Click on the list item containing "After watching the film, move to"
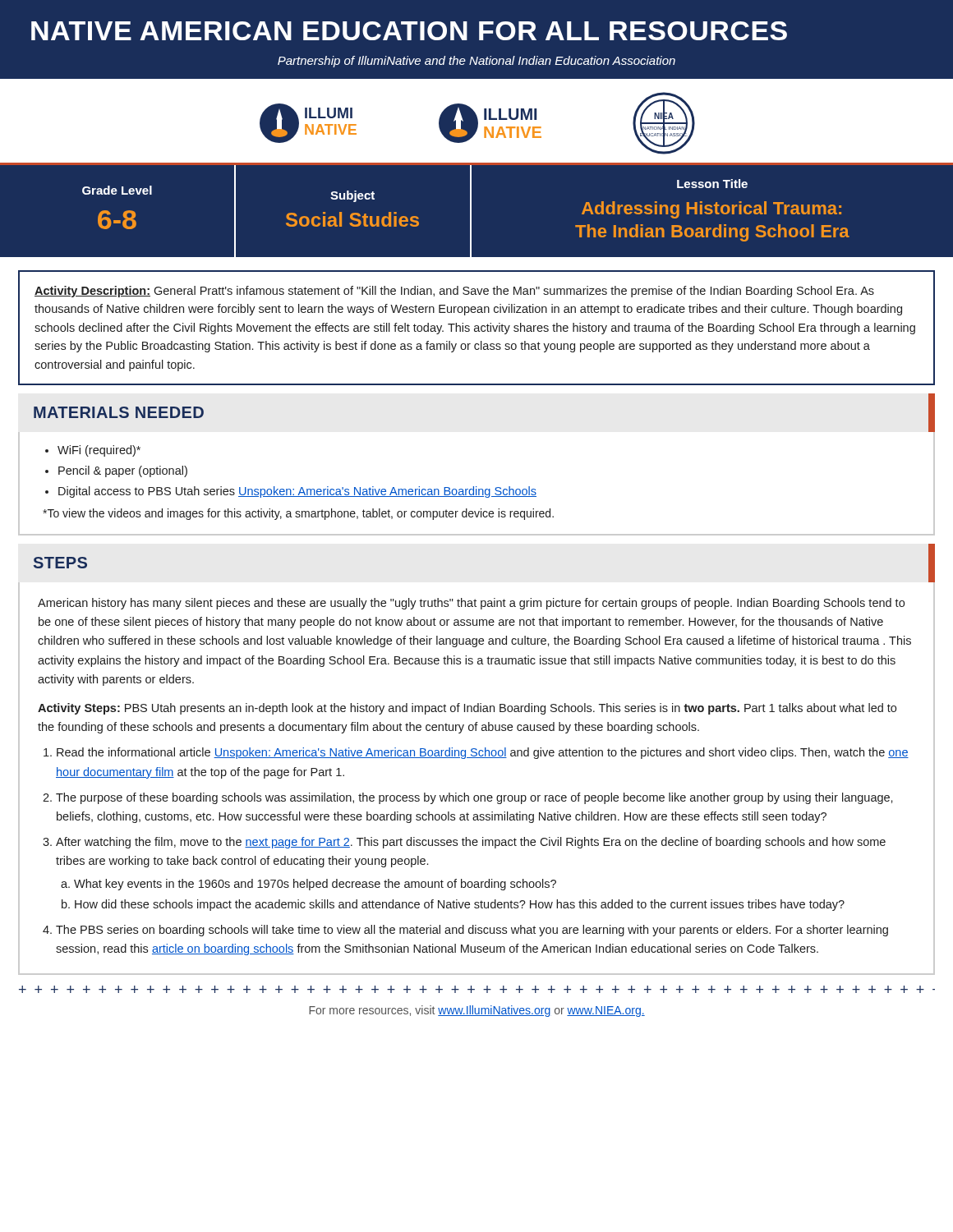The height and width of the screenshot is (1232, 953). 486,875
